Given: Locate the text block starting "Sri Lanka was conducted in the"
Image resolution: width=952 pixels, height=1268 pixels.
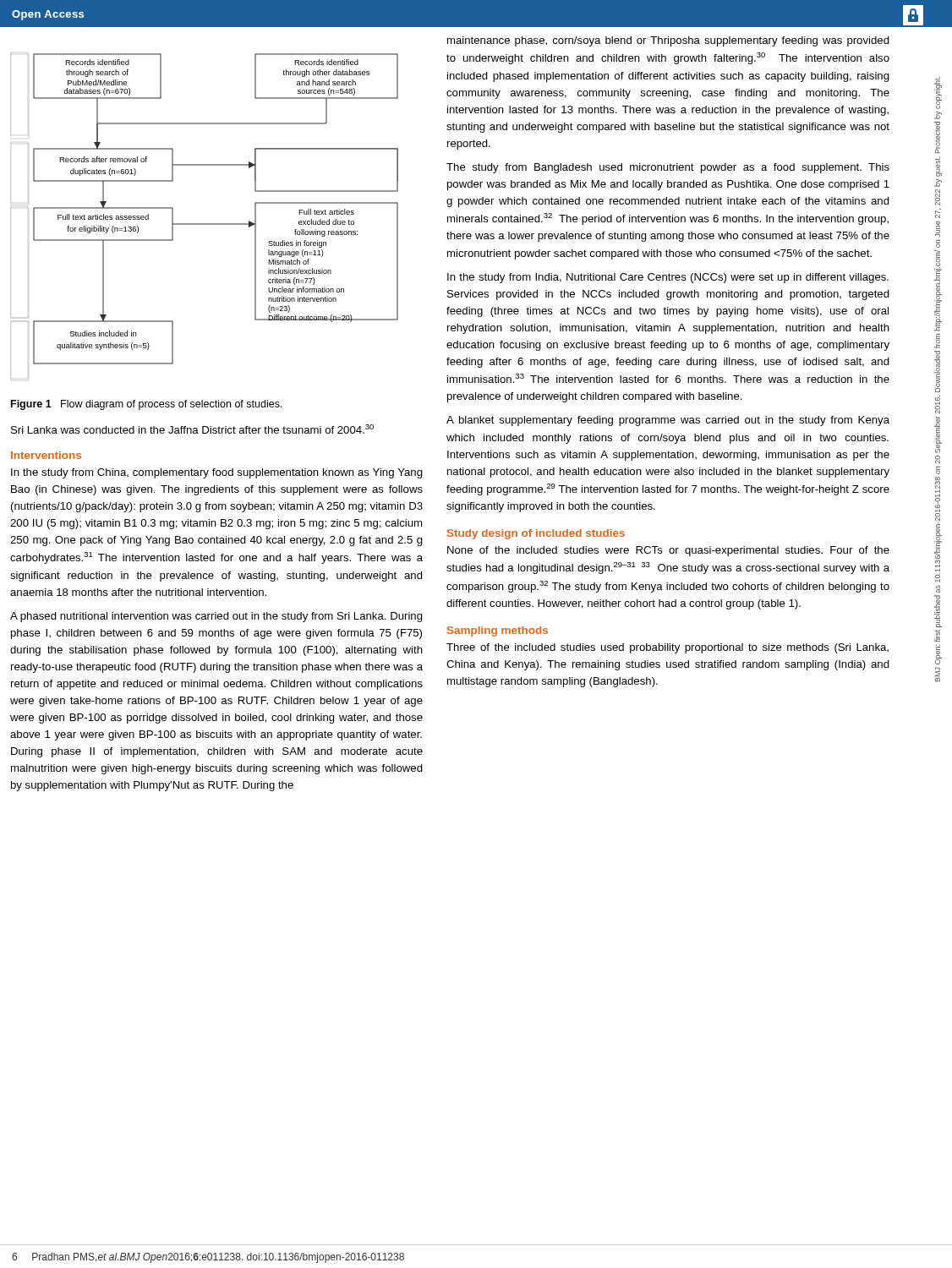Looking at the screenshot, I should click(x=216, y=430).
